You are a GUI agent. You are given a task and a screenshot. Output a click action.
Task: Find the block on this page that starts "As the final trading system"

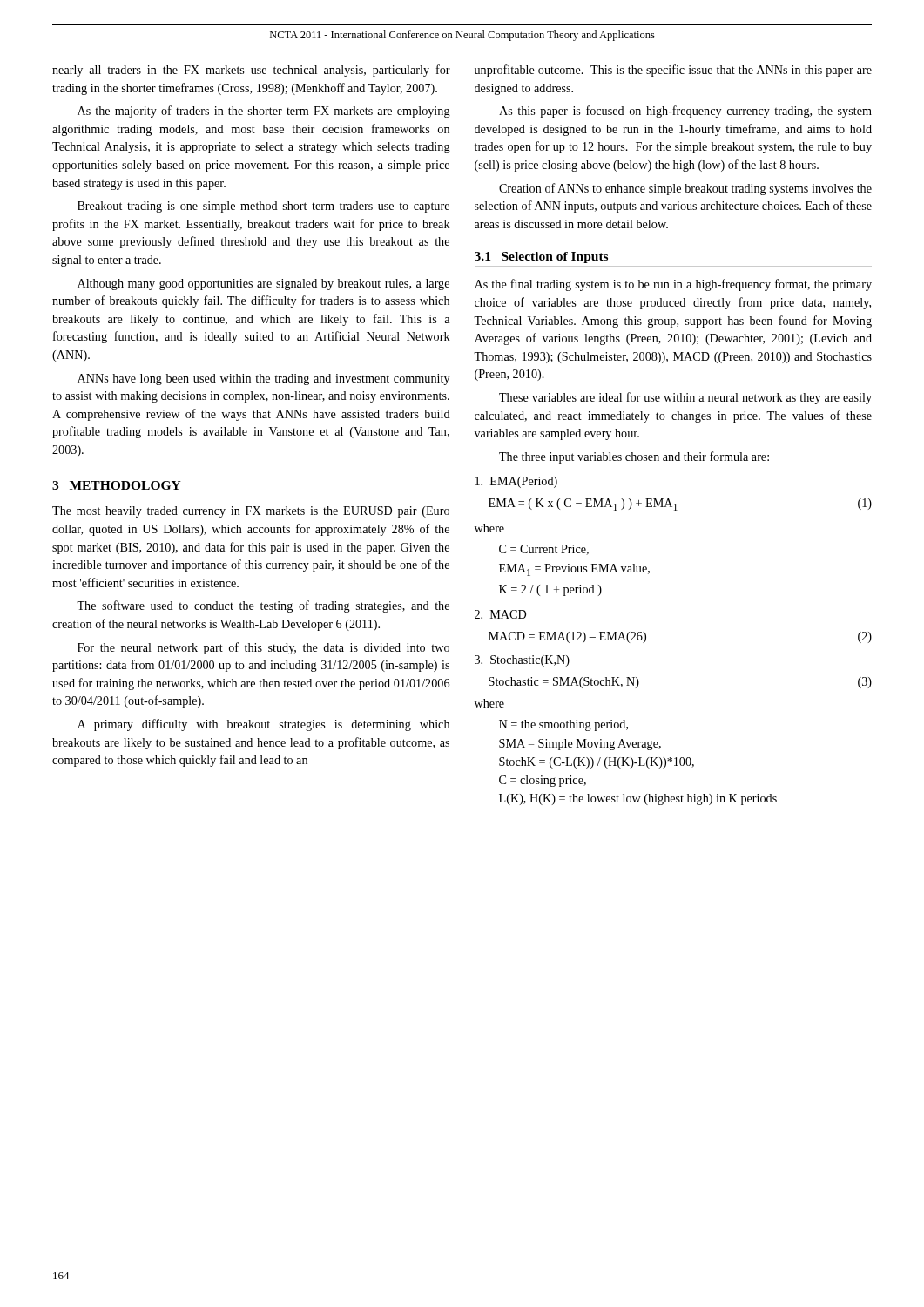673,371
